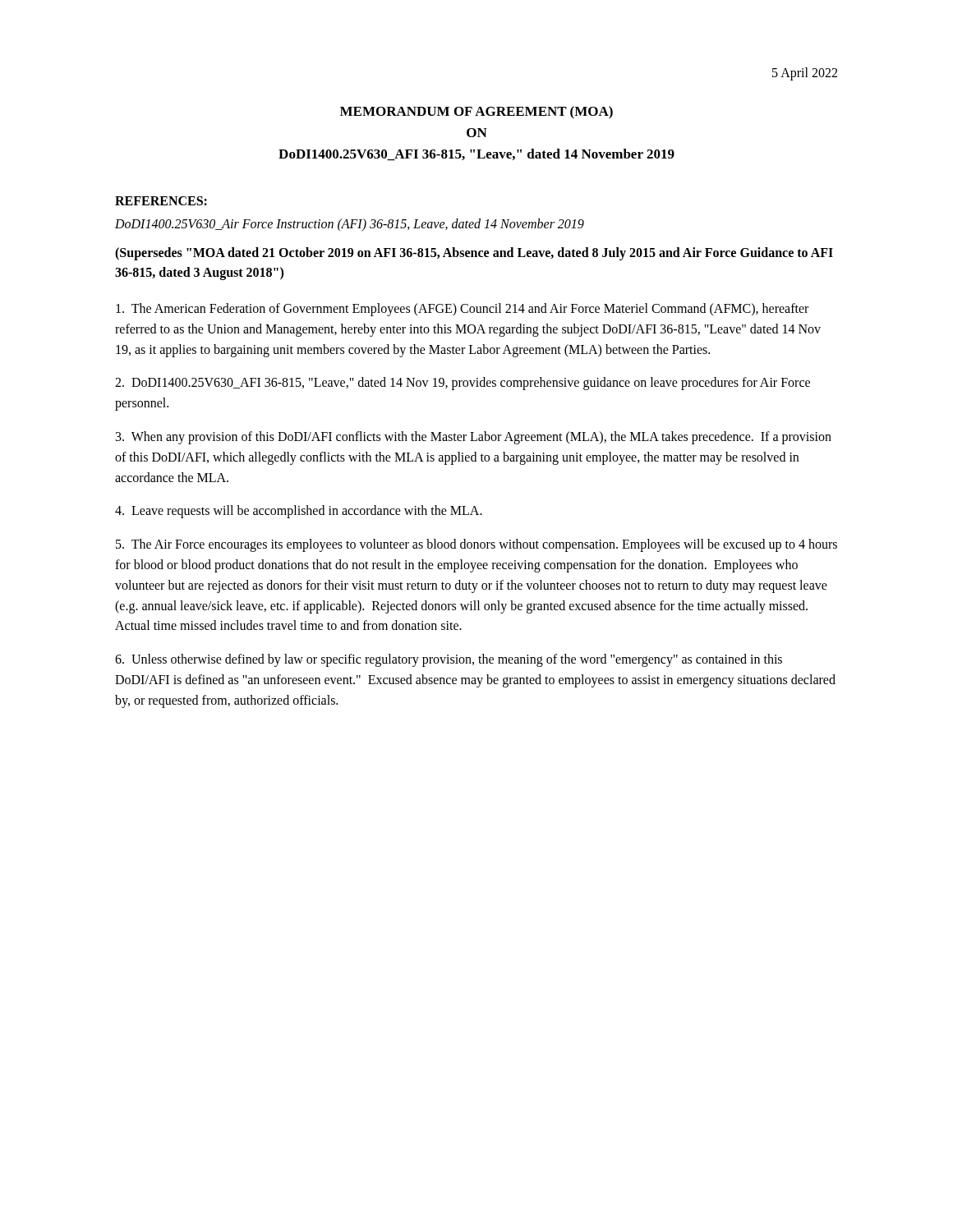Point to the text starting "(Supersedes "MOA dated 21 October 2019 on AFI"
This screenshot has height=1232, width=953.
tap(474, 262)
